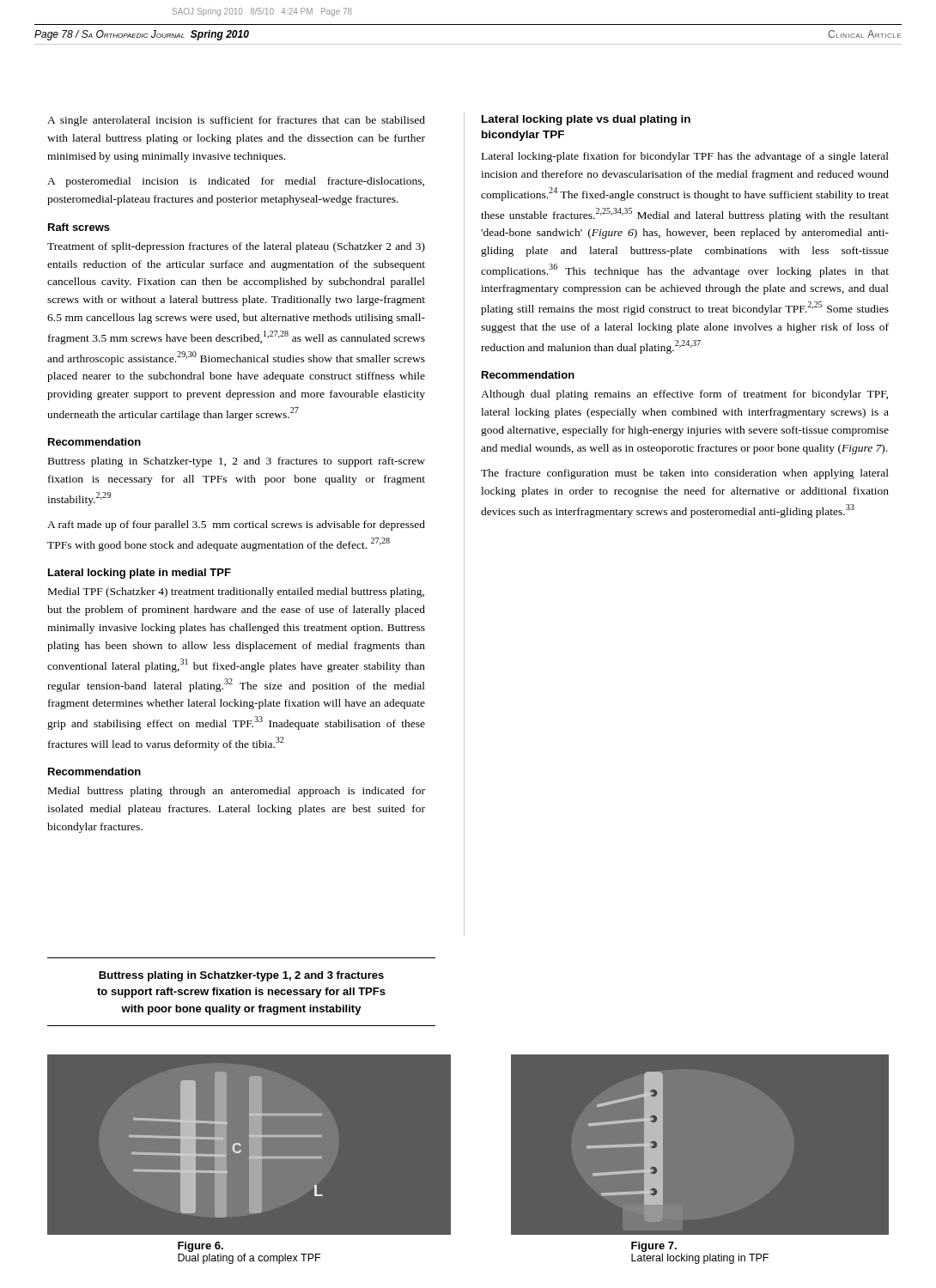Point to the block beginning "Medial buttress plating through an"

click(236, 809)
